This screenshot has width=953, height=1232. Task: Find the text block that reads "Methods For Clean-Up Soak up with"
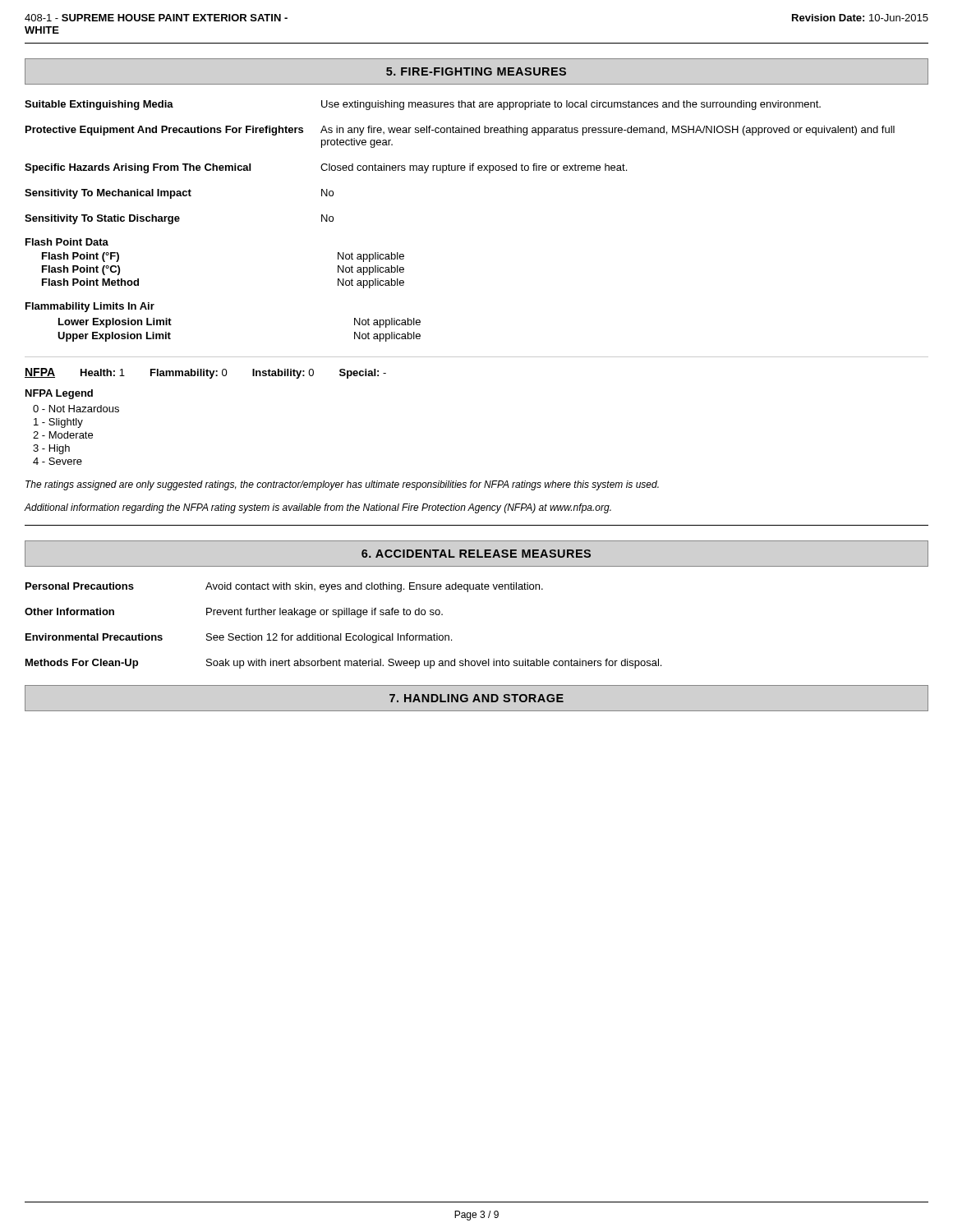(476, 662)
